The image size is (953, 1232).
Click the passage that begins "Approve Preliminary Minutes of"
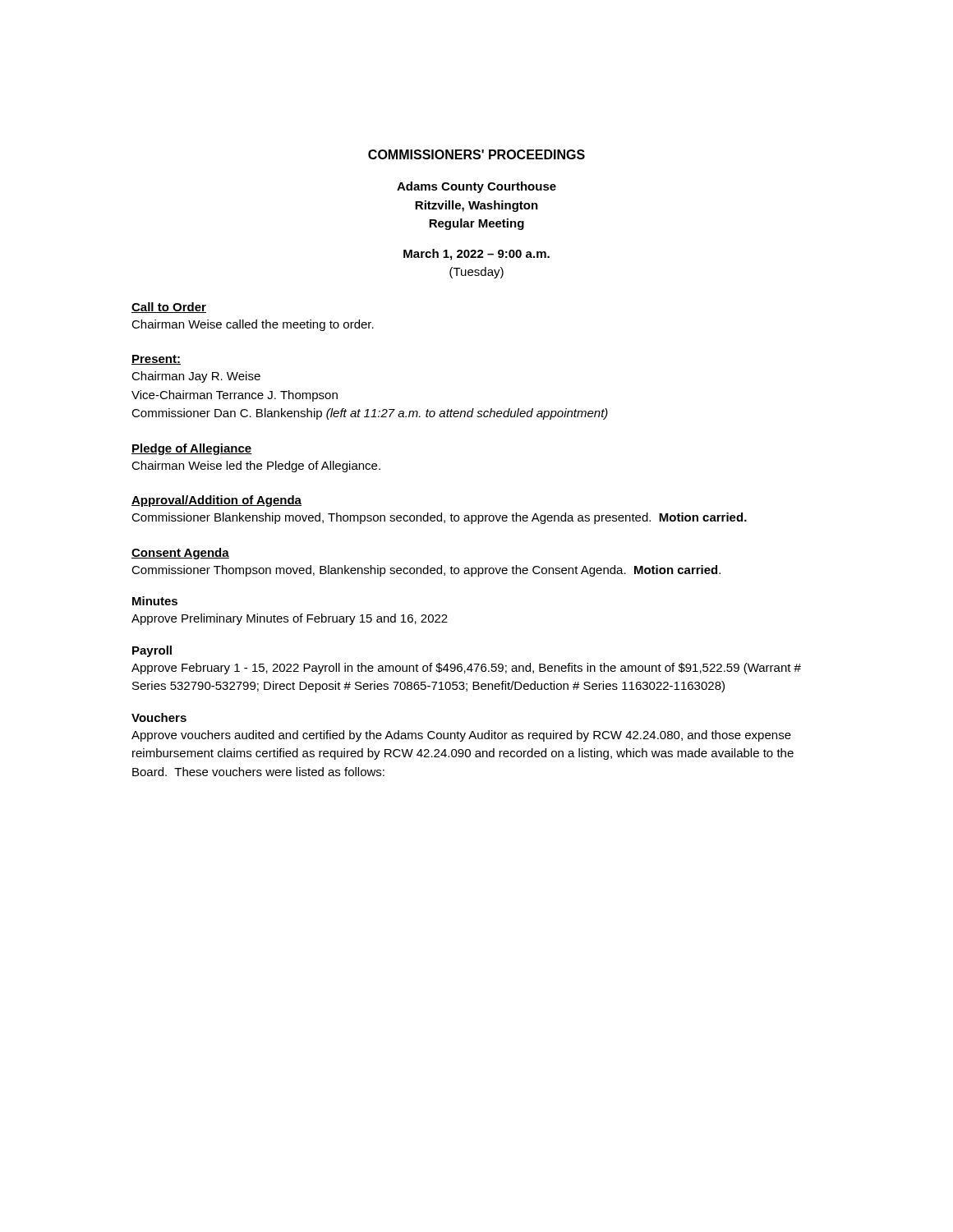tap(290, 618)
